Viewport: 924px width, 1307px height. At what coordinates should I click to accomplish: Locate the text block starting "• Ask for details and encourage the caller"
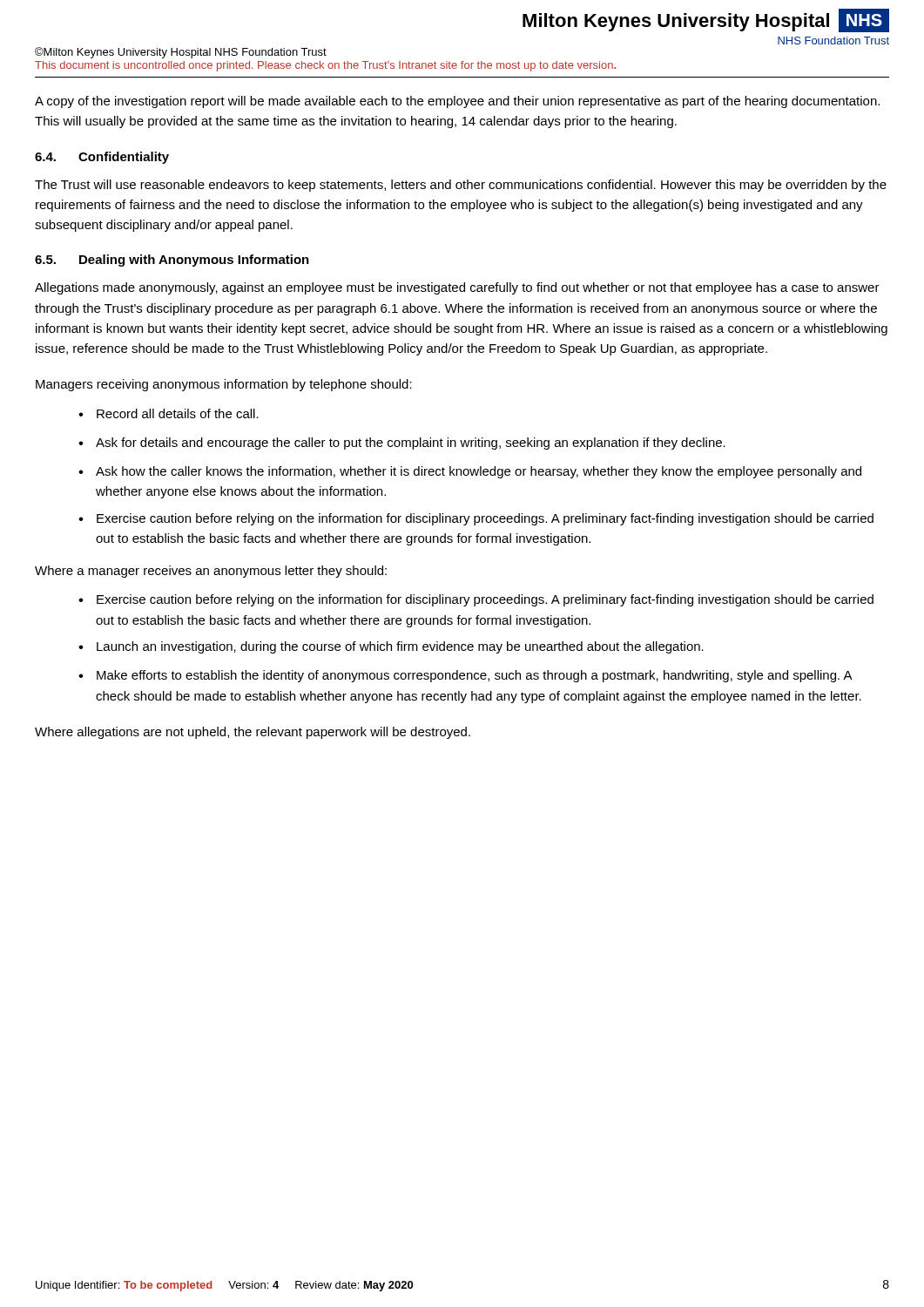click(x=402, y=444)
